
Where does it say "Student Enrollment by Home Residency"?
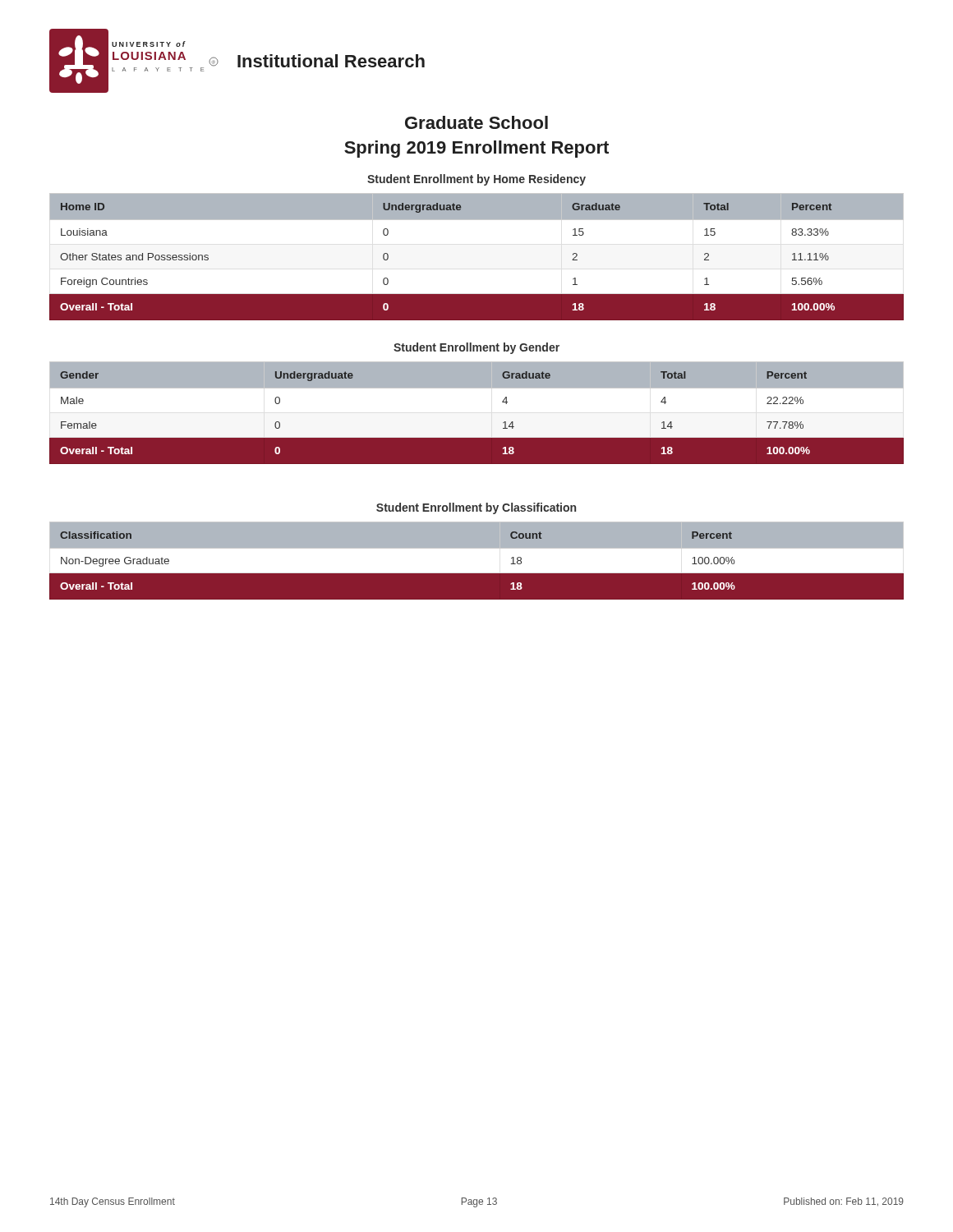click(x=476, y=179)
